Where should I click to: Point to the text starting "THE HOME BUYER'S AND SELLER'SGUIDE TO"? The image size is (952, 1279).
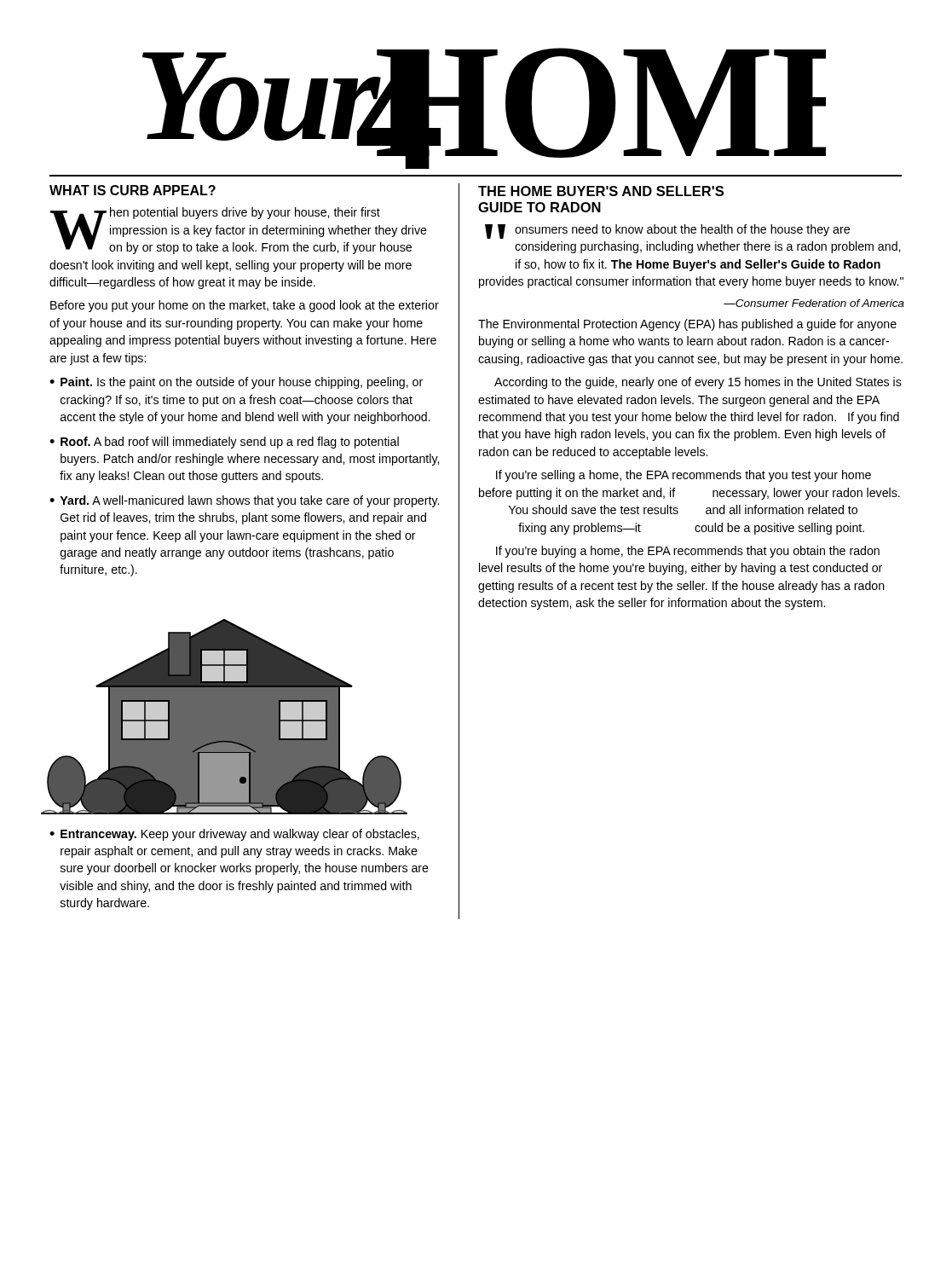[x=601, y=199]
